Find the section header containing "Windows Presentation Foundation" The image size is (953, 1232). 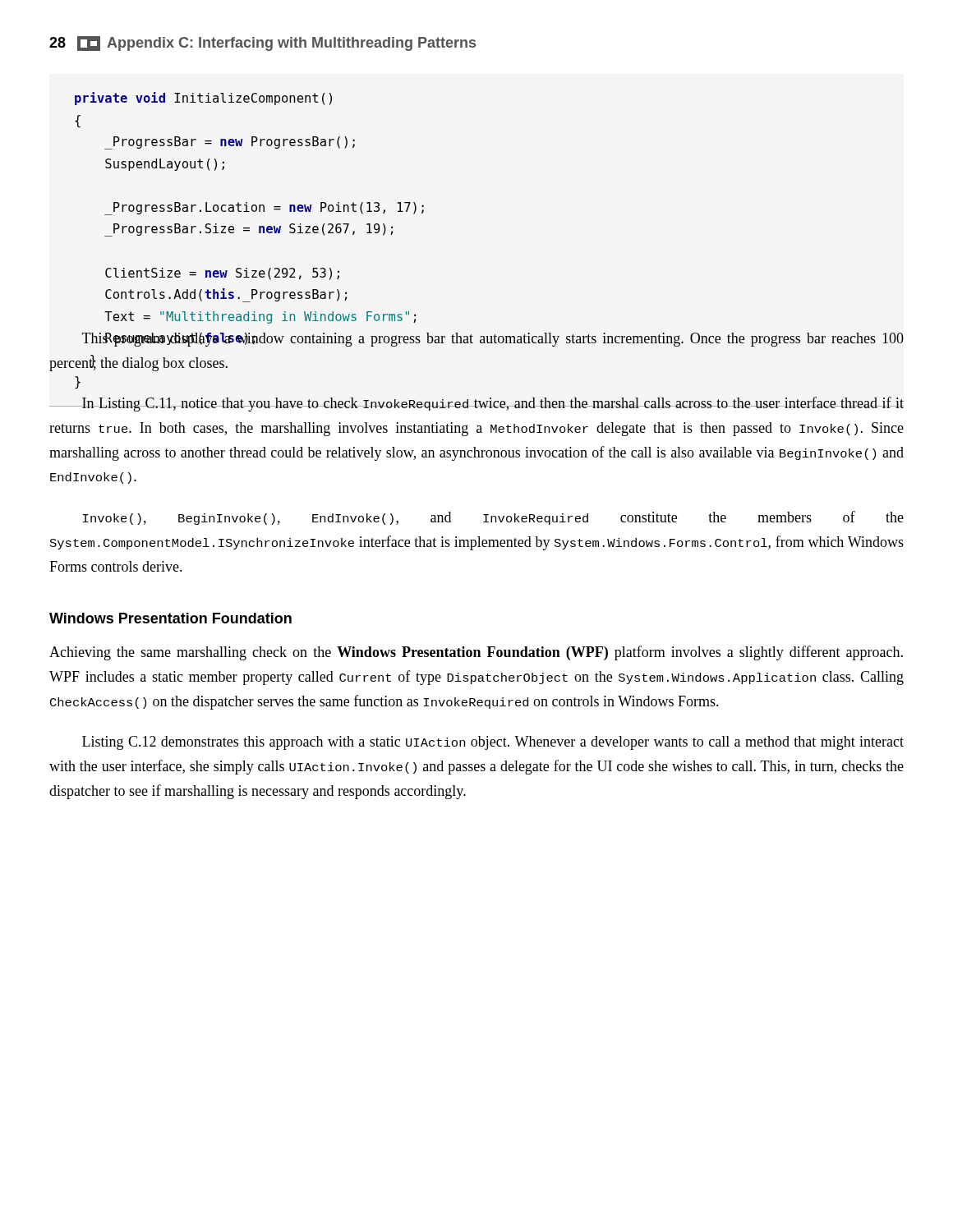tap(171, 619)
